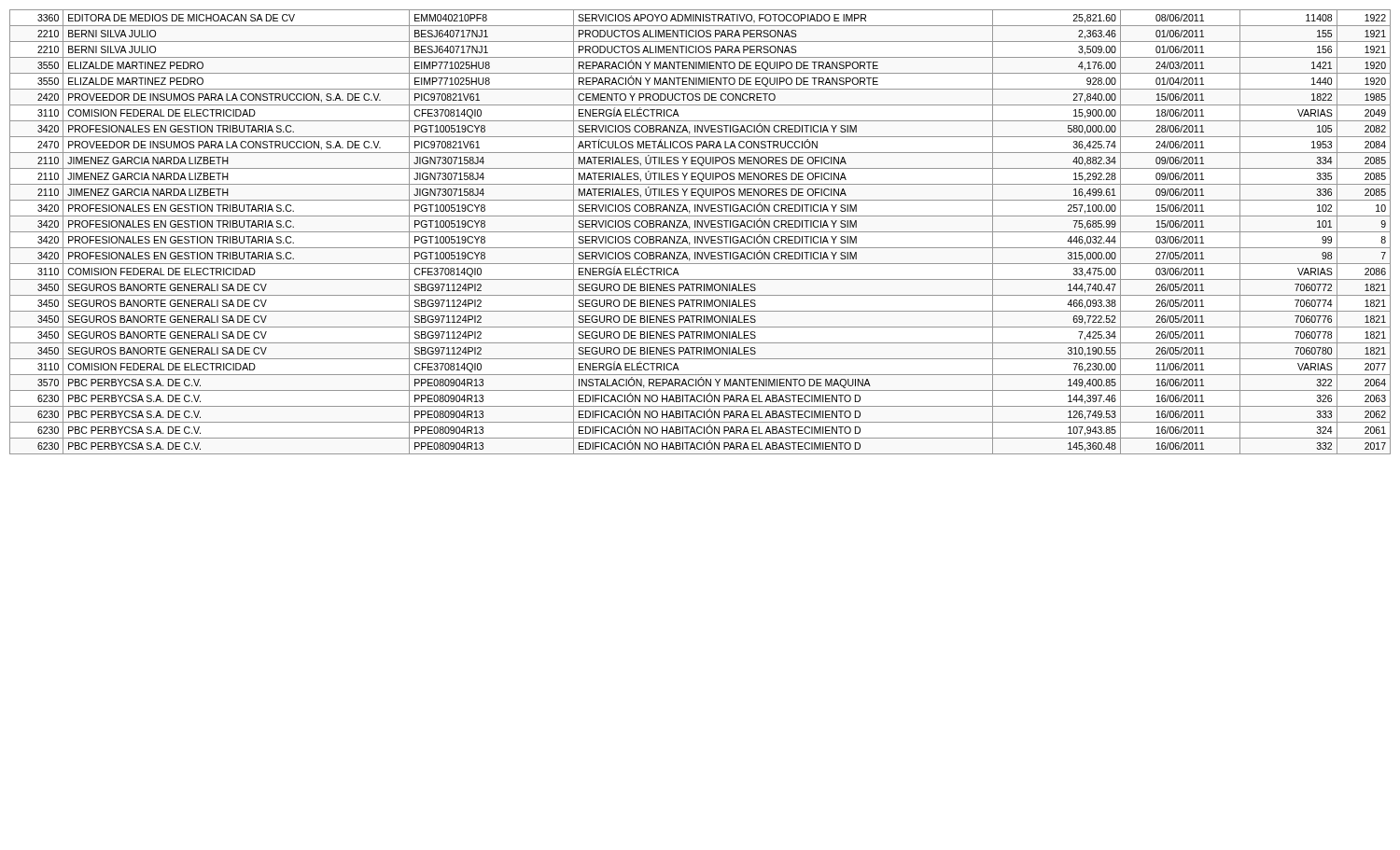Locate the table
The image size is (1400, 850).
[700, 232]
